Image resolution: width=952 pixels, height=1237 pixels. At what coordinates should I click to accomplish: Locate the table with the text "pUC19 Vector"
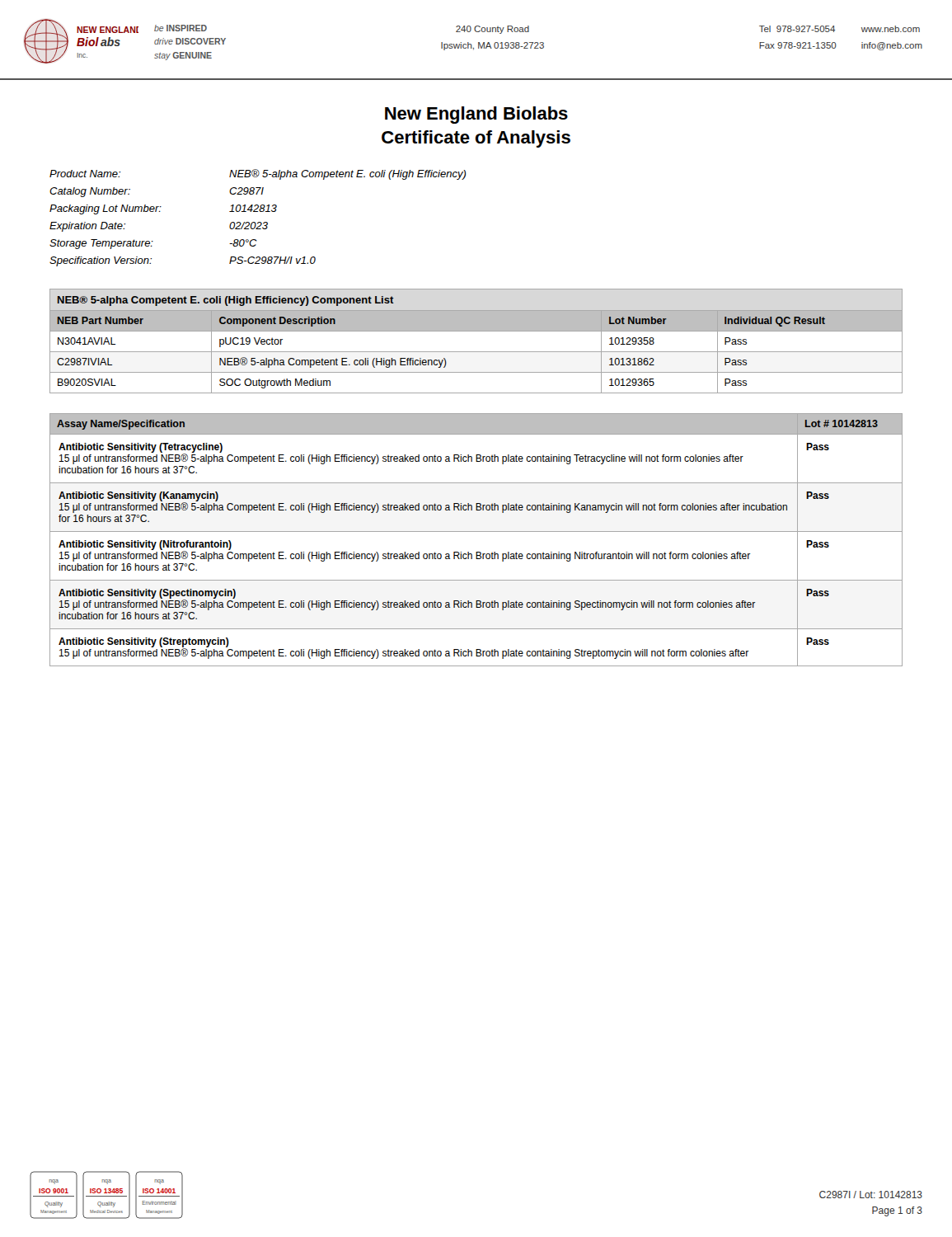click(x=476, y=341)
